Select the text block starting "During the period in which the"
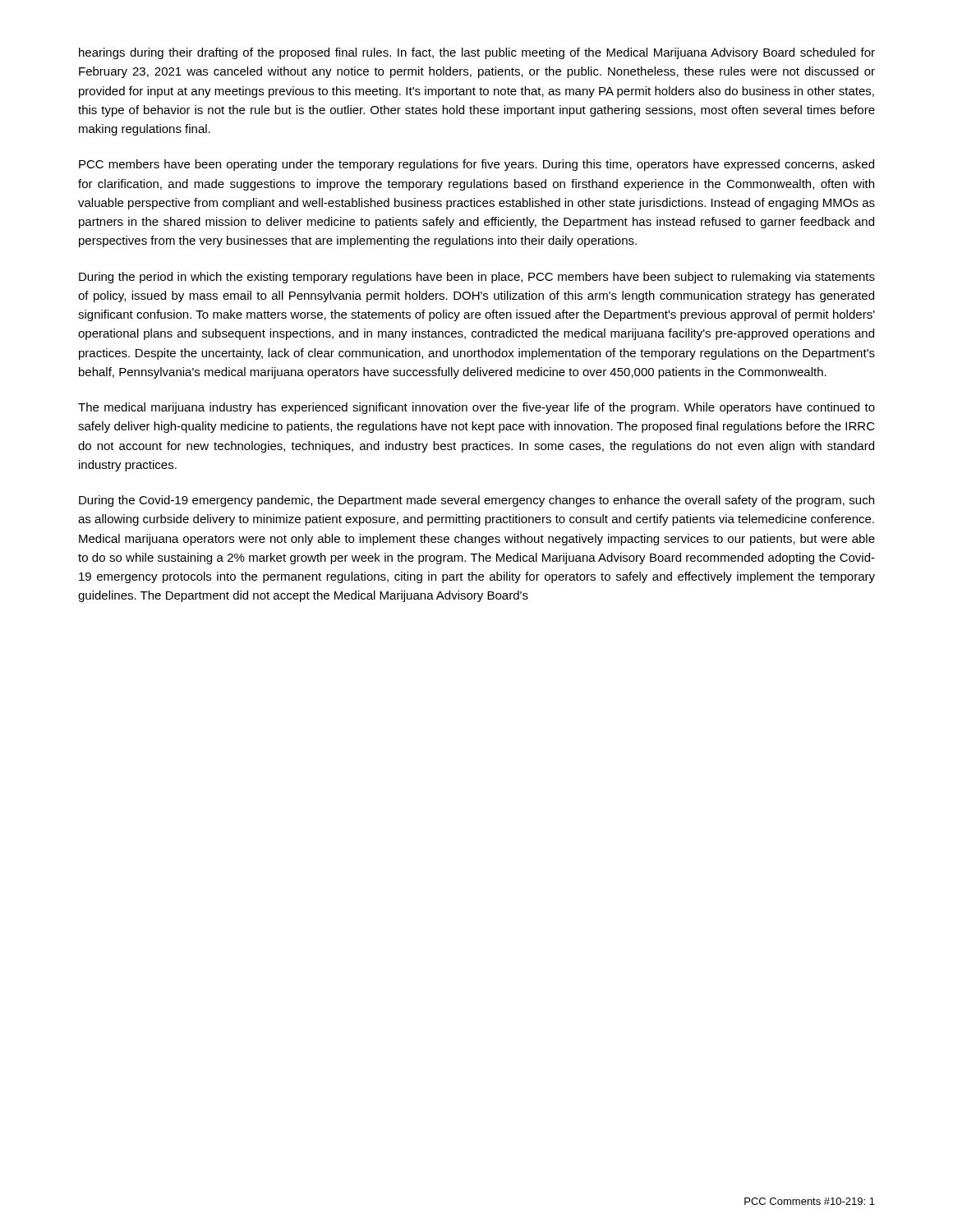953x1232 pixels. [x=476, y=324]
